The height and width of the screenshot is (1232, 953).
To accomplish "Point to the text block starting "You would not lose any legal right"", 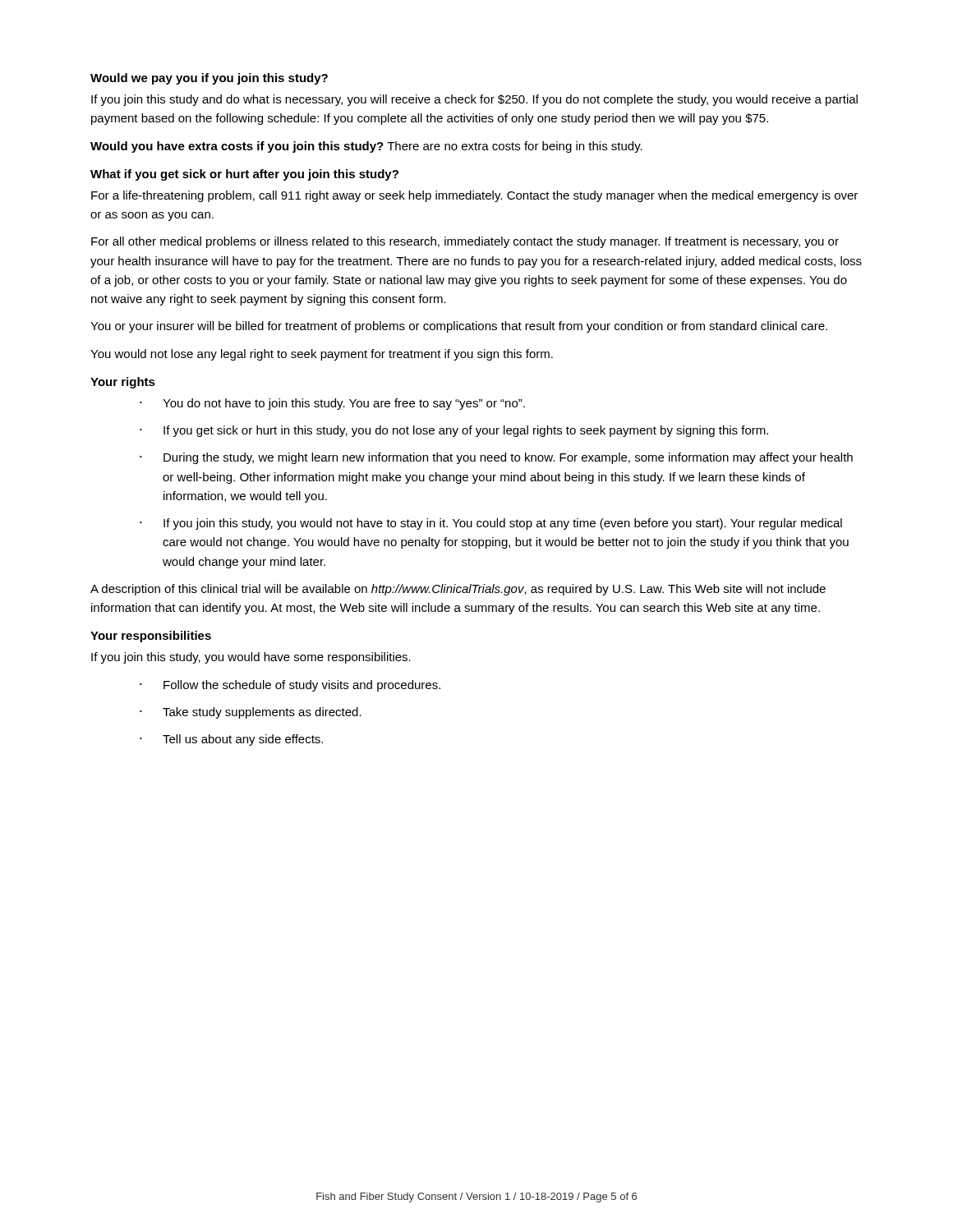I will pyautogui.click(x=322, y=353).
